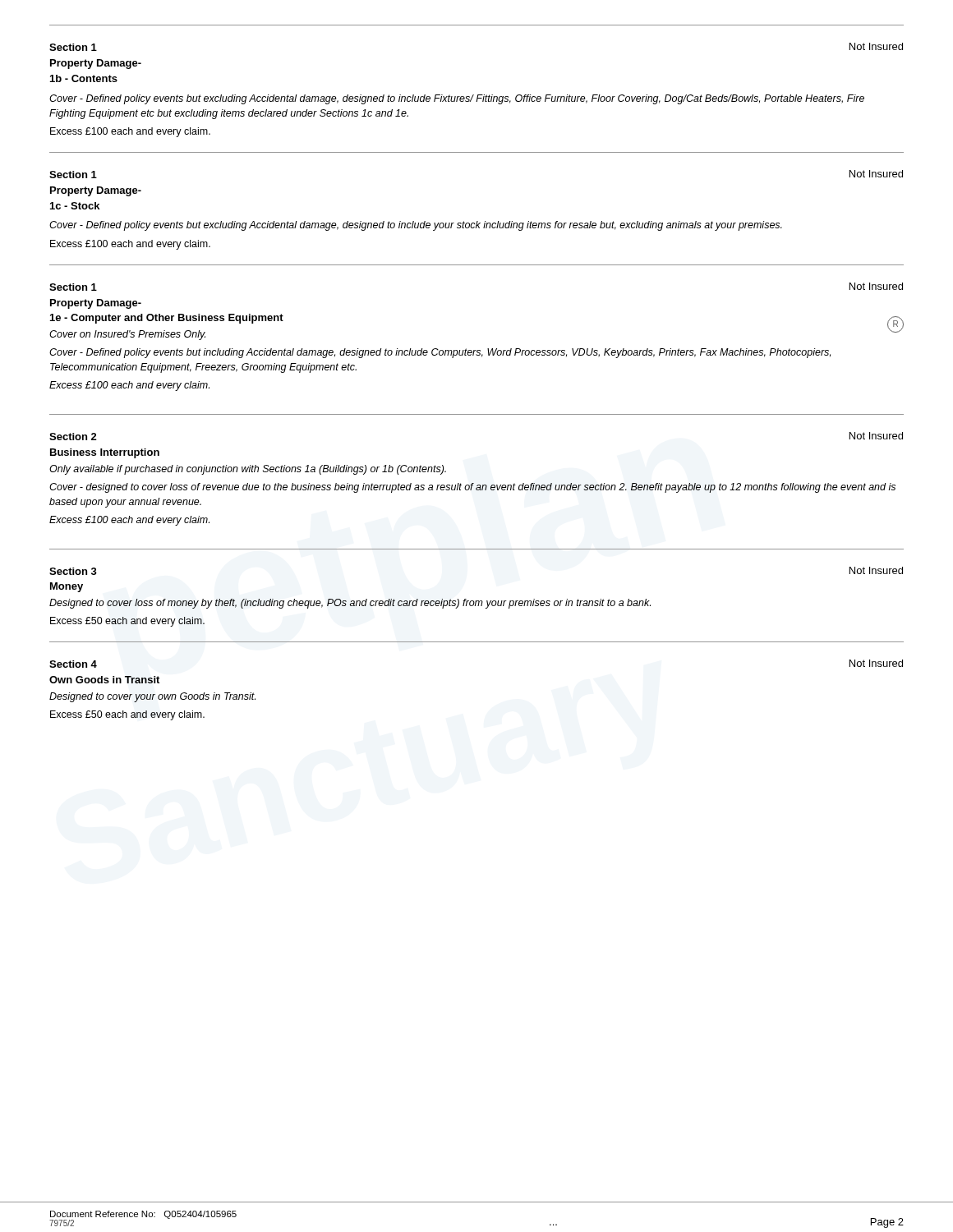The width and height of the screenshot is (953, 1232).
Task: Select the section header that says "Not Insured Section 4 Own Goods in"
Action: click(78, 663)
